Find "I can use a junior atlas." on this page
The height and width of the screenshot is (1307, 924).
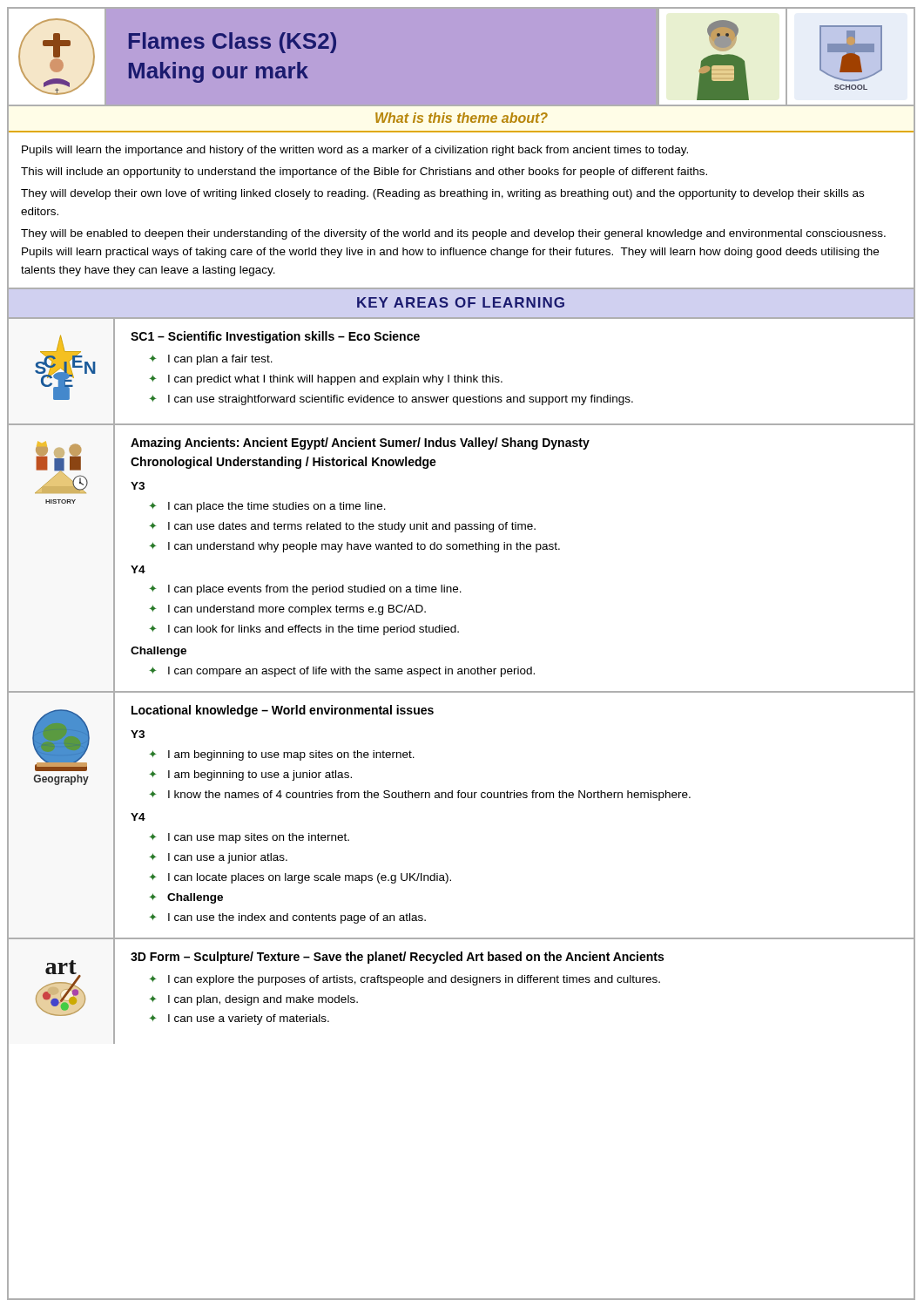(x=228, y=857)
